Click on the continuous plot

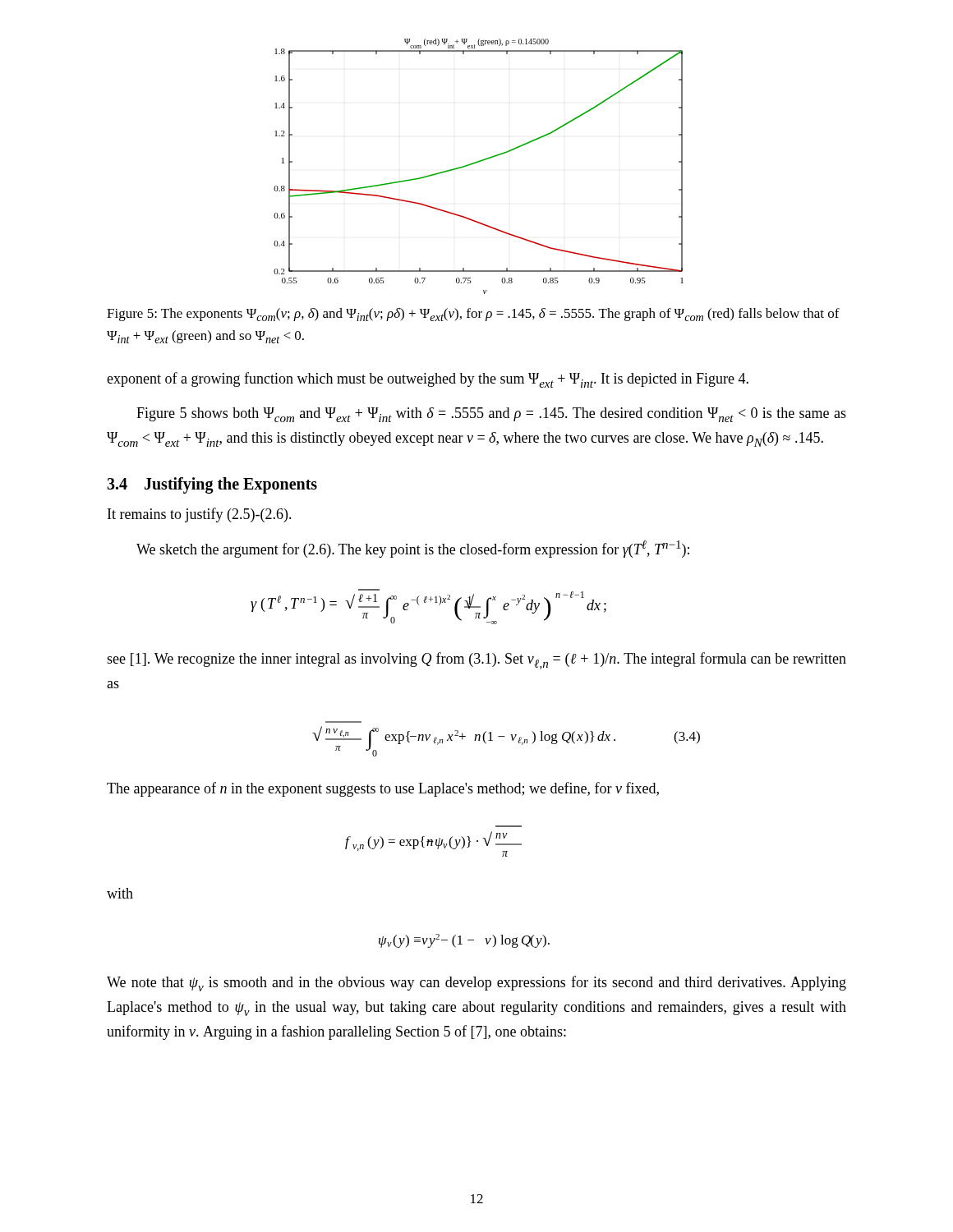(x=476, y=164)
